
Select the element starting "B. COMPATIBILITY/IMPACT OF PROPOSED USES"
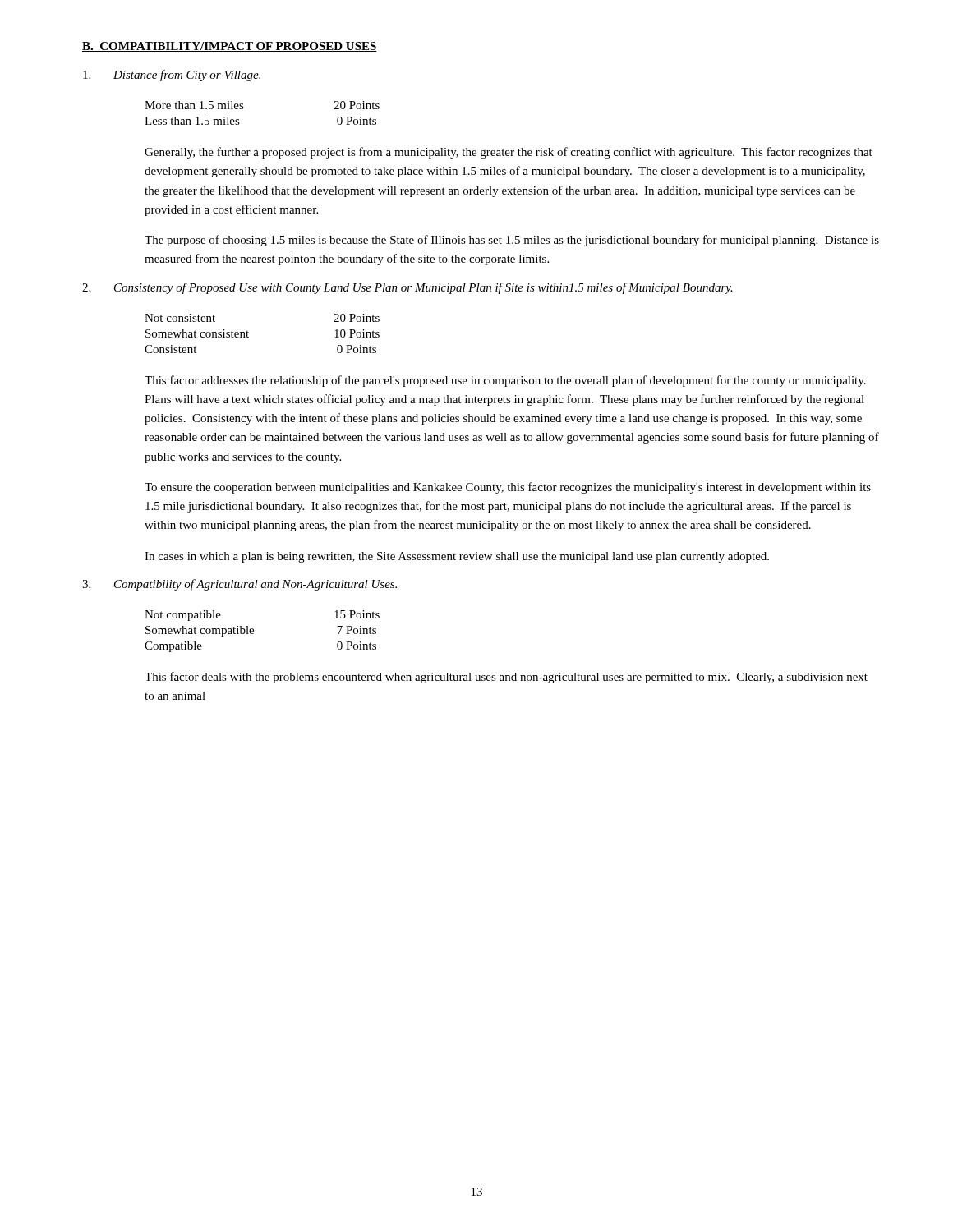tap(229, 46)
